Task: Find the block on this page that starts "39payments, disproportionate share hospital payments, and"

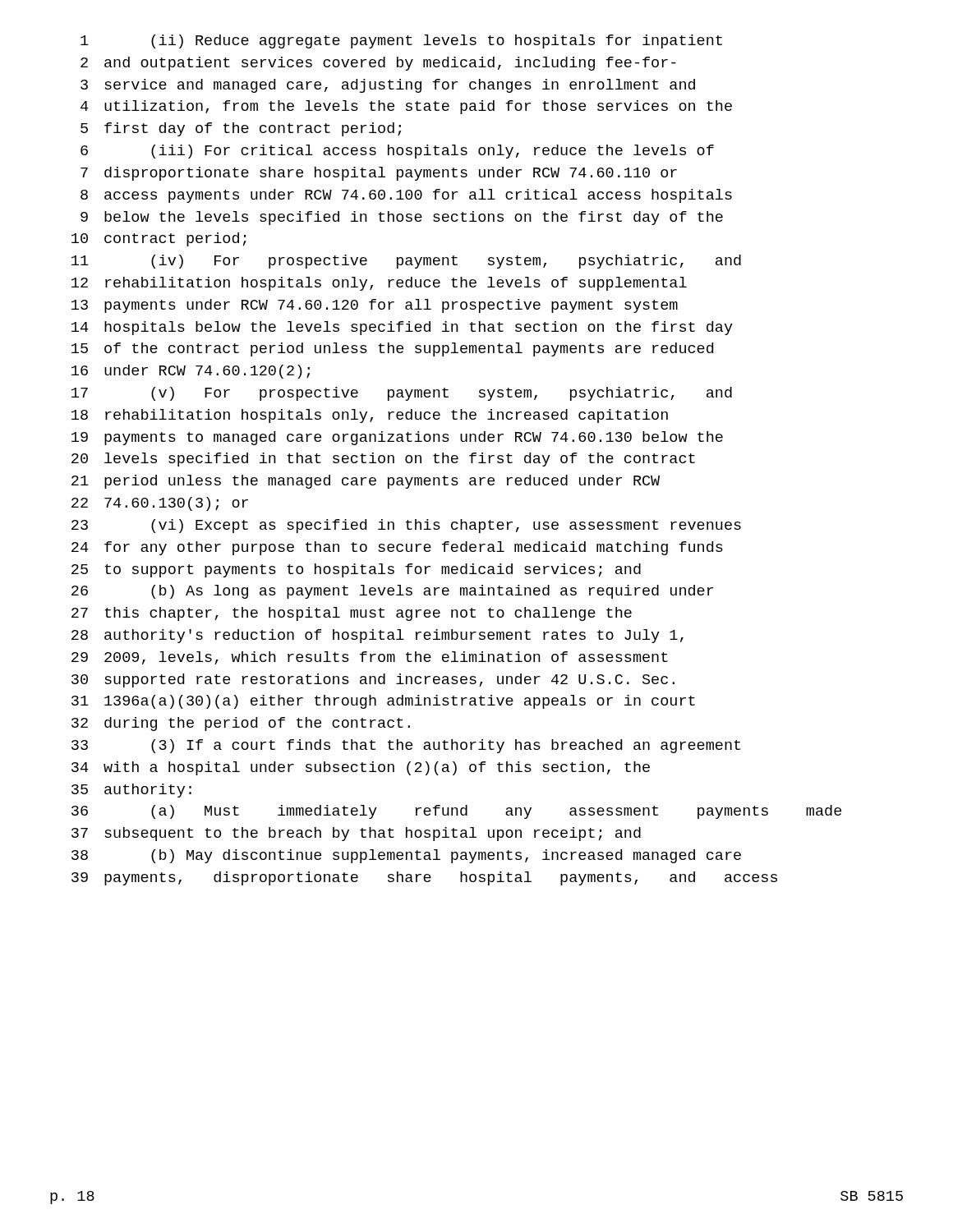Action: (476, 879)
